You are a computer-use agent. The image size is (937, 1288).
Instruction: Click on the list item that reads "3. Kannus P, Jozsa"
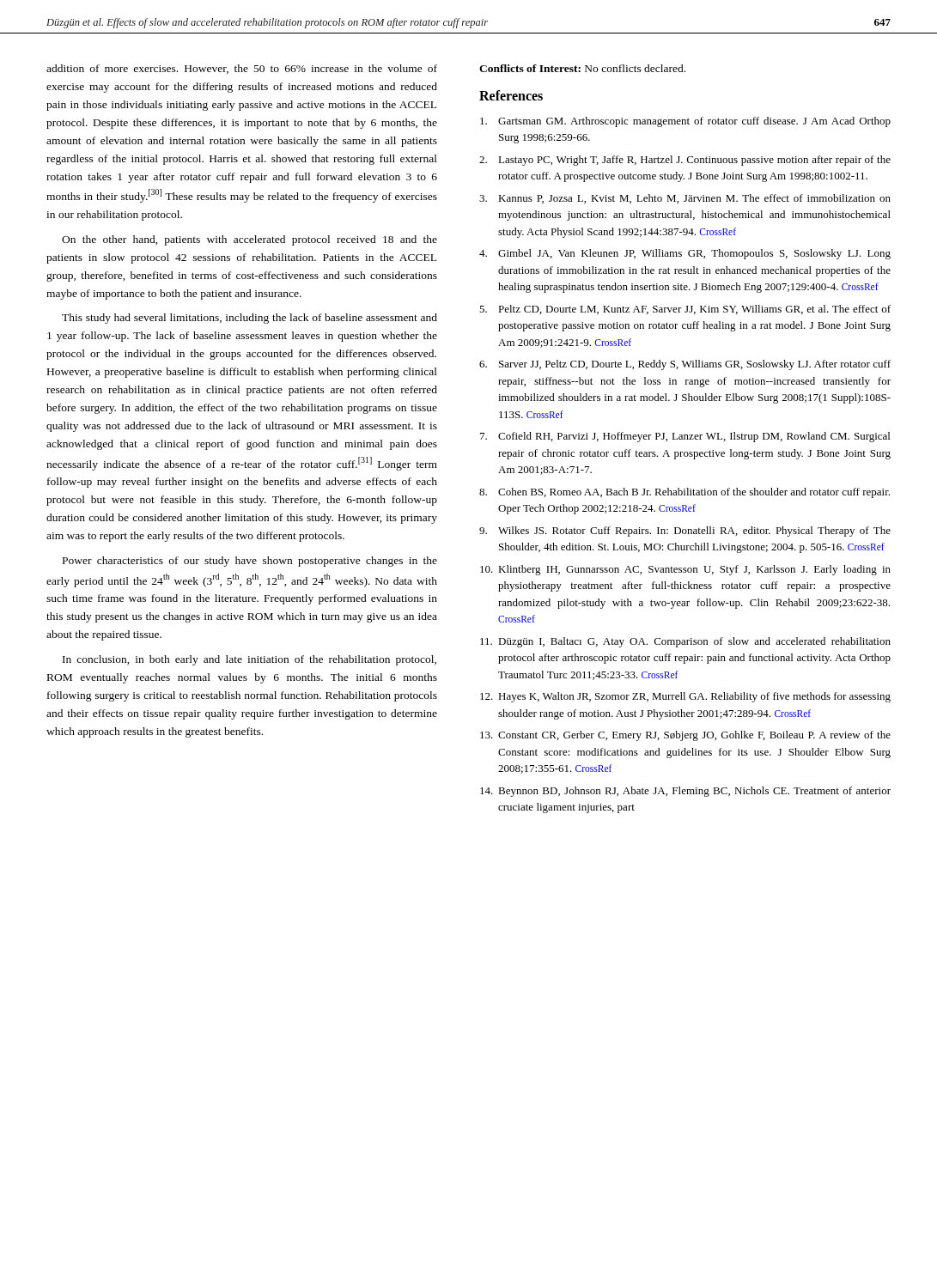[685, 215]
